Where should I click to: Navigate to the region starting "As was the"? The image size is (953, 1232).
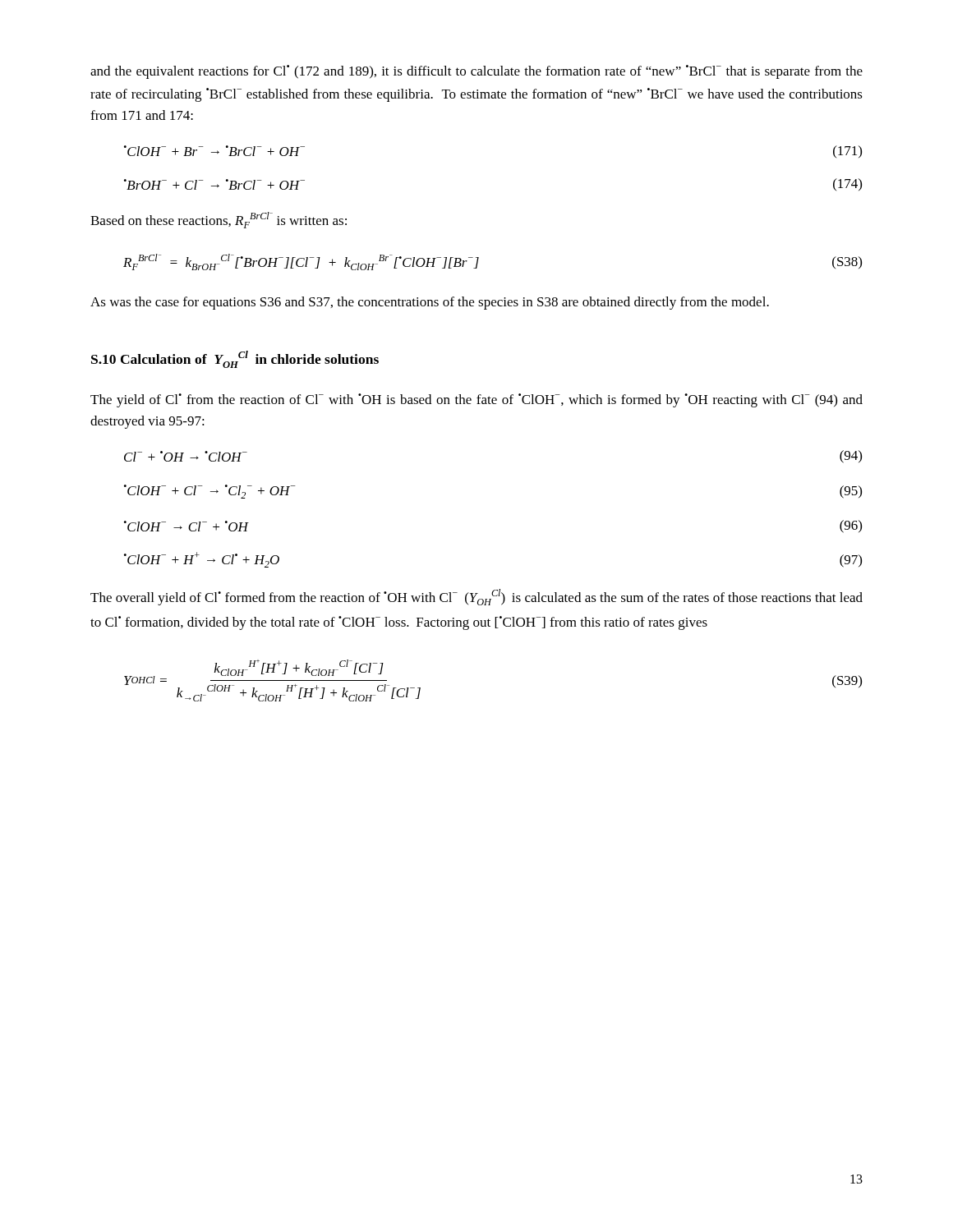click(476, 302)
